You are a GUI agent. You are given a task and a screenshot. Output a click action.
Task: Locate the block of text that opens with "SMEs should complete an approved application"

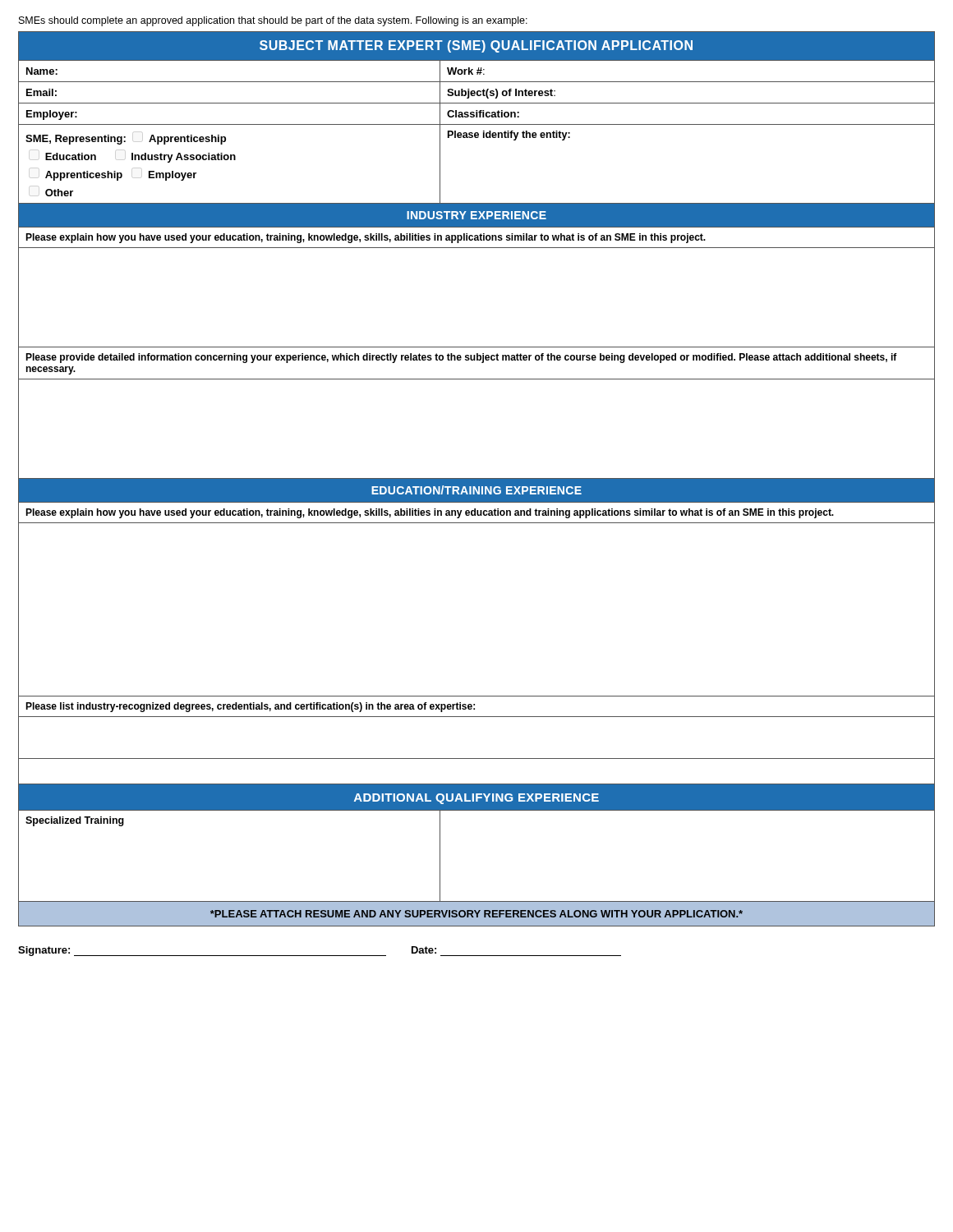click(273, 21)
